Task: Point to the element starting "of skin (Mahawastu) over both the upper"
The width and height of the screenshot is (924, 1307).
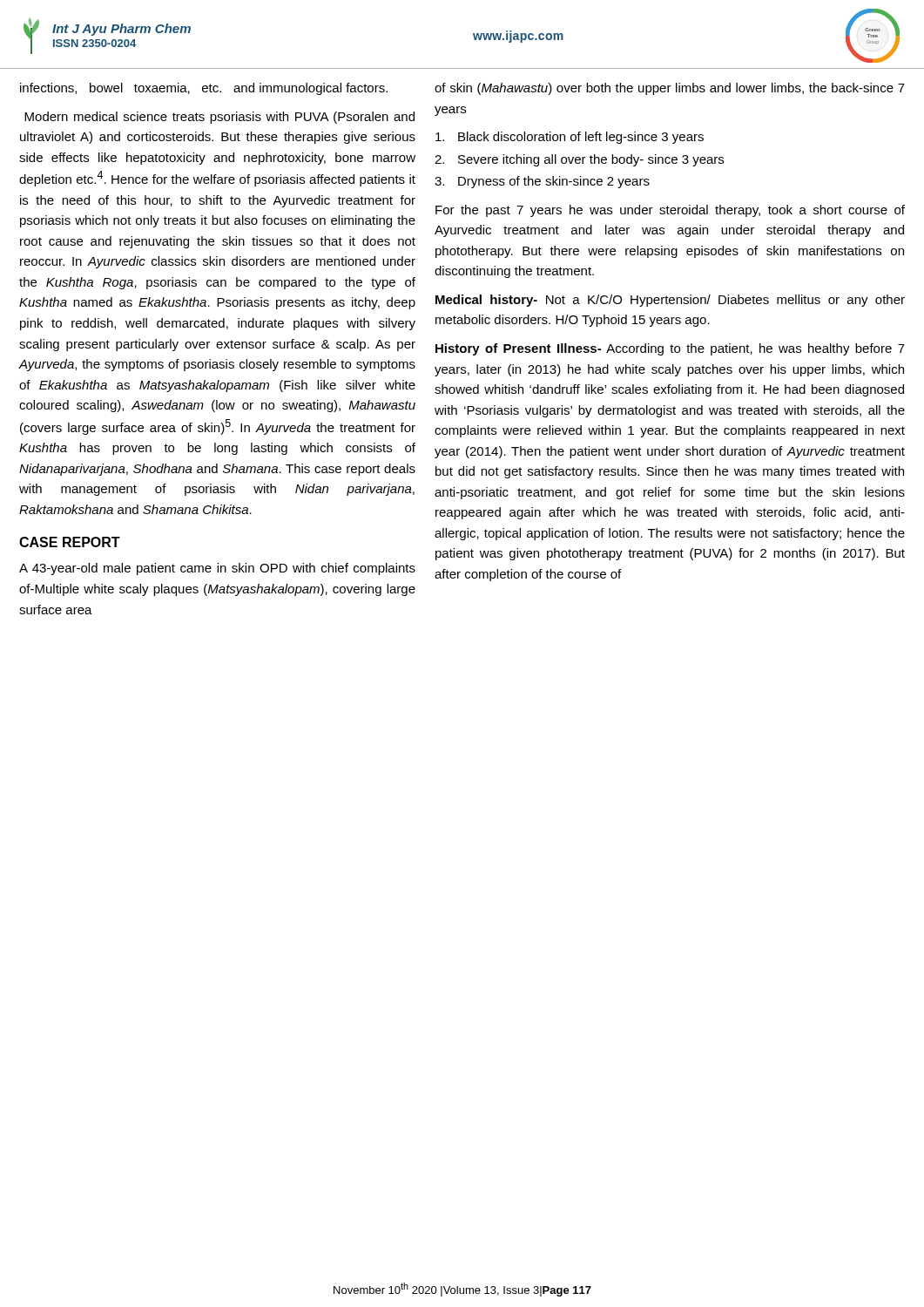Action: 670,98
